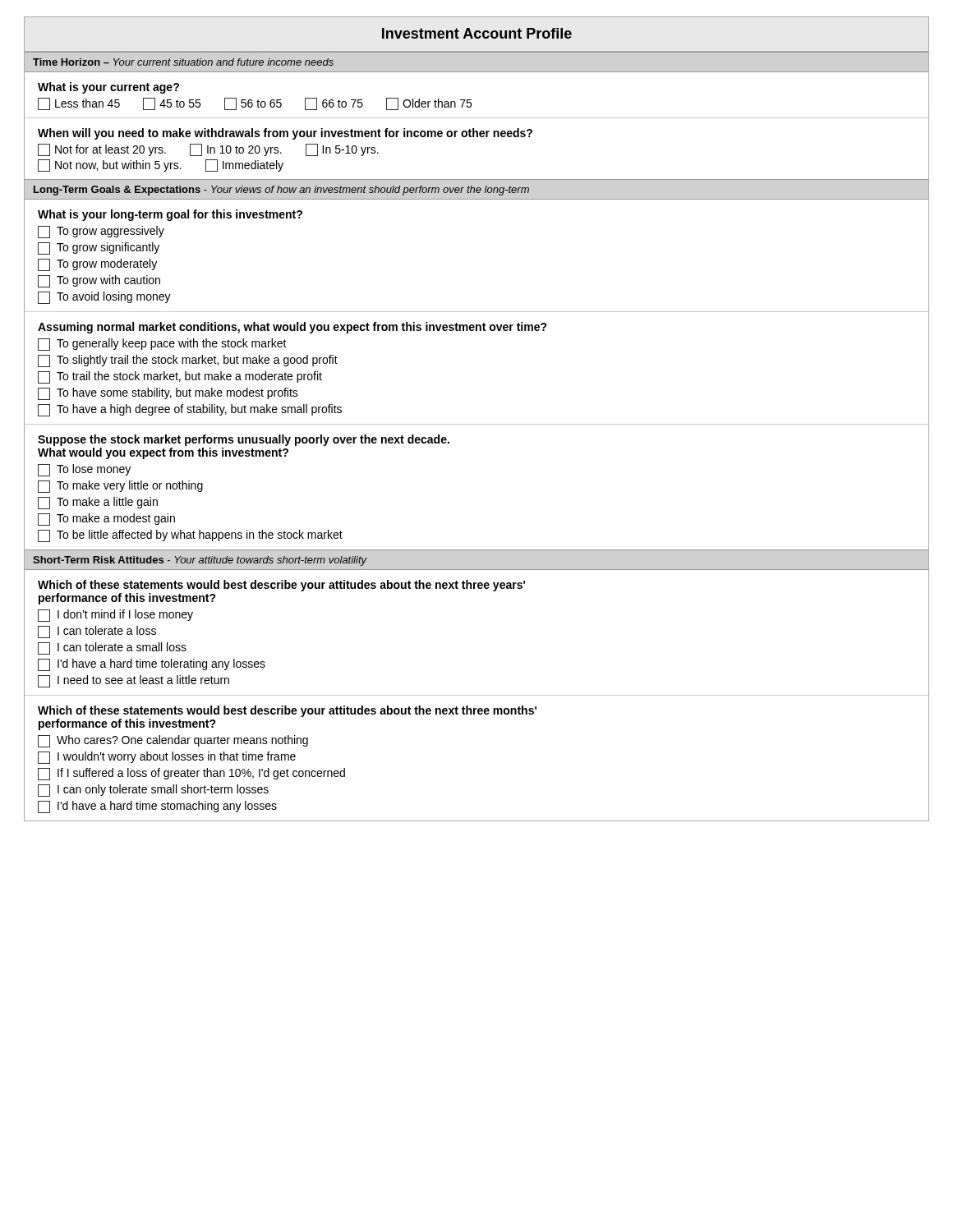Click on the list item that reads "Not for at"
This screenshot has height=1232, width=953.
pos(102,150)
